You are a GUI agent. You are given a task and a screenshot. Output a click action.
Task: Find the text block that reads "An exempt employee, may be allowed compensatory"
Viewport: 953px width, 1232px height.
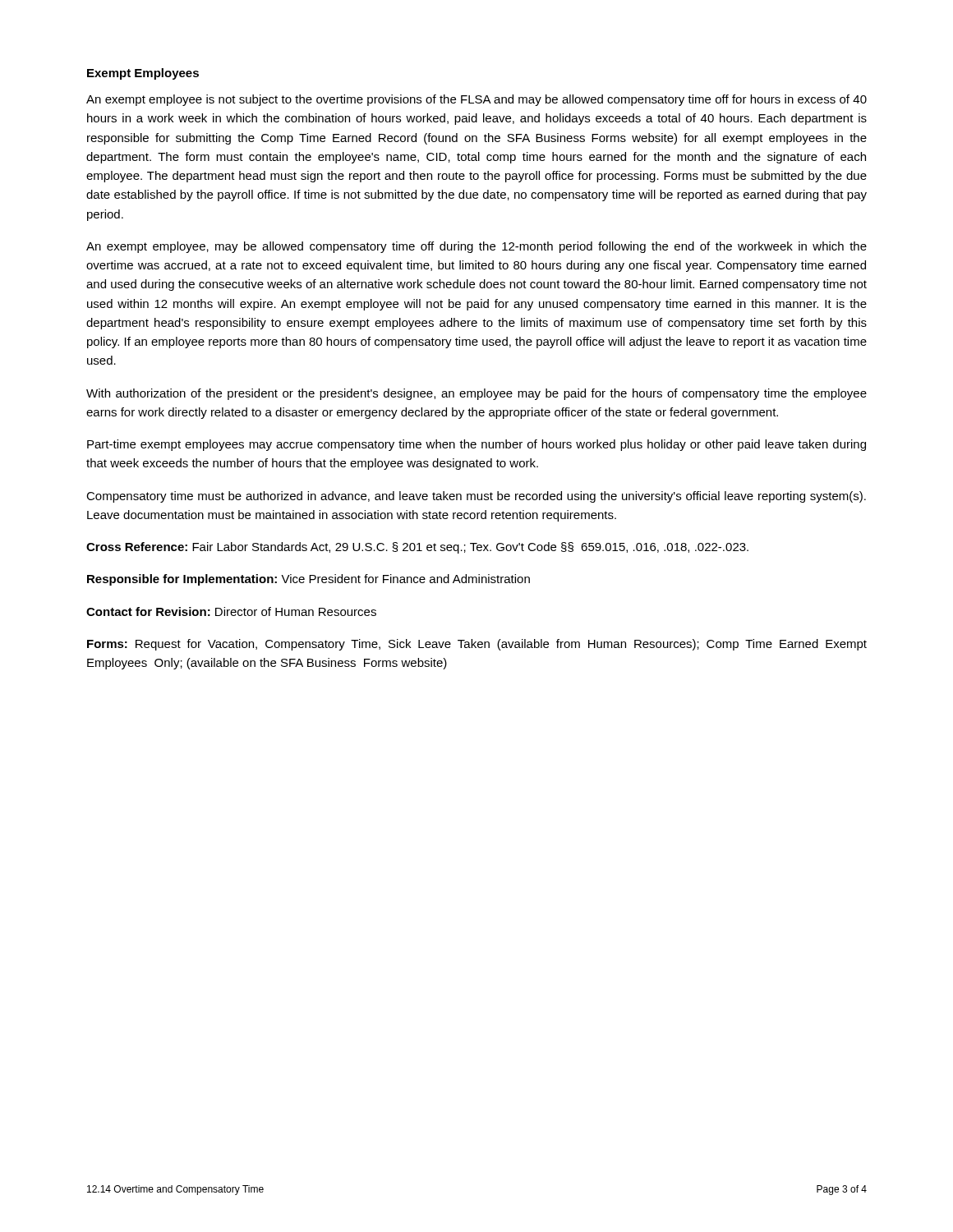click(476, 303)
